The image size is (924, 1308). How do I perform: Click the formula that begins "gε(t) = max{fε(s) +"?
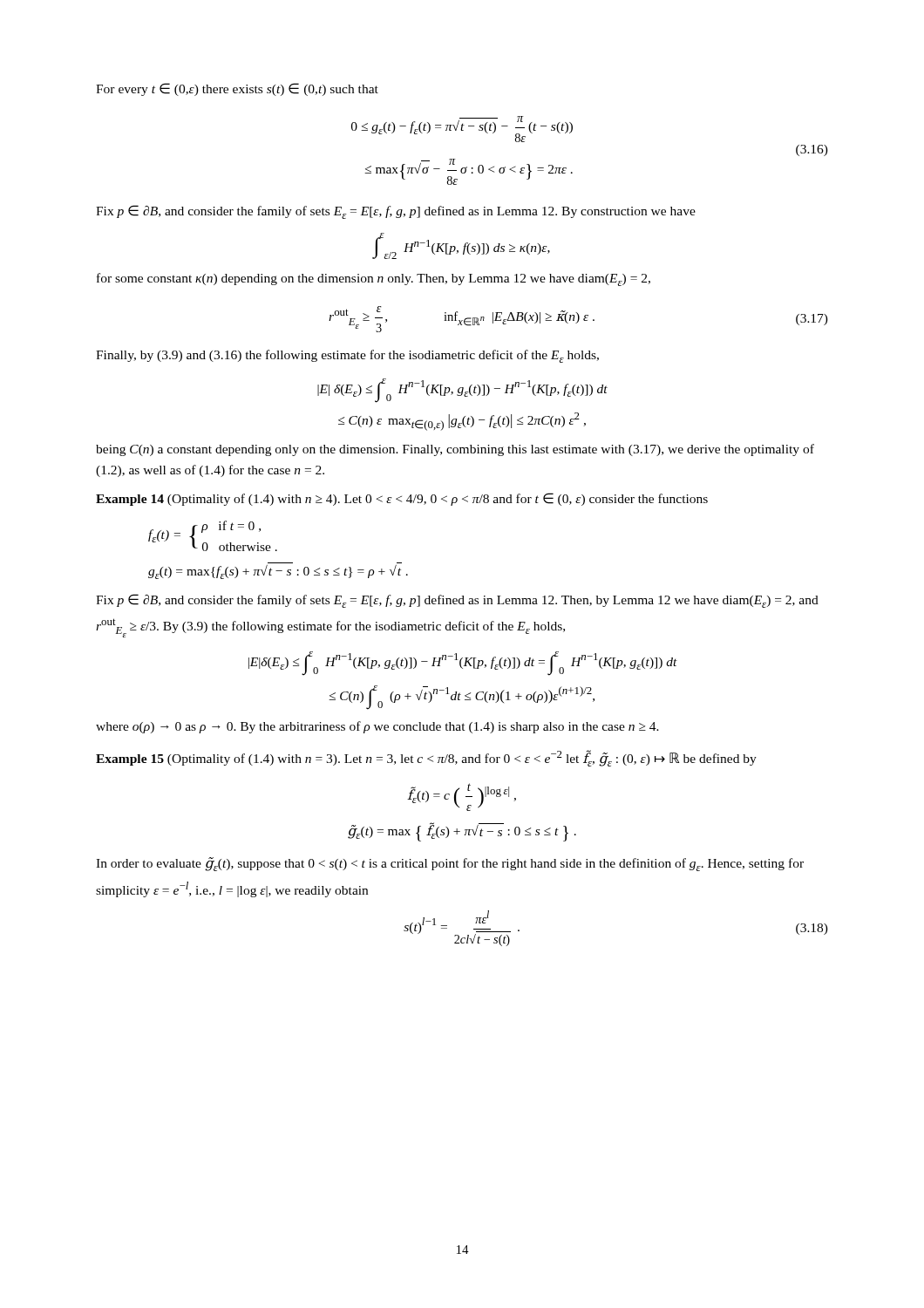278,572
